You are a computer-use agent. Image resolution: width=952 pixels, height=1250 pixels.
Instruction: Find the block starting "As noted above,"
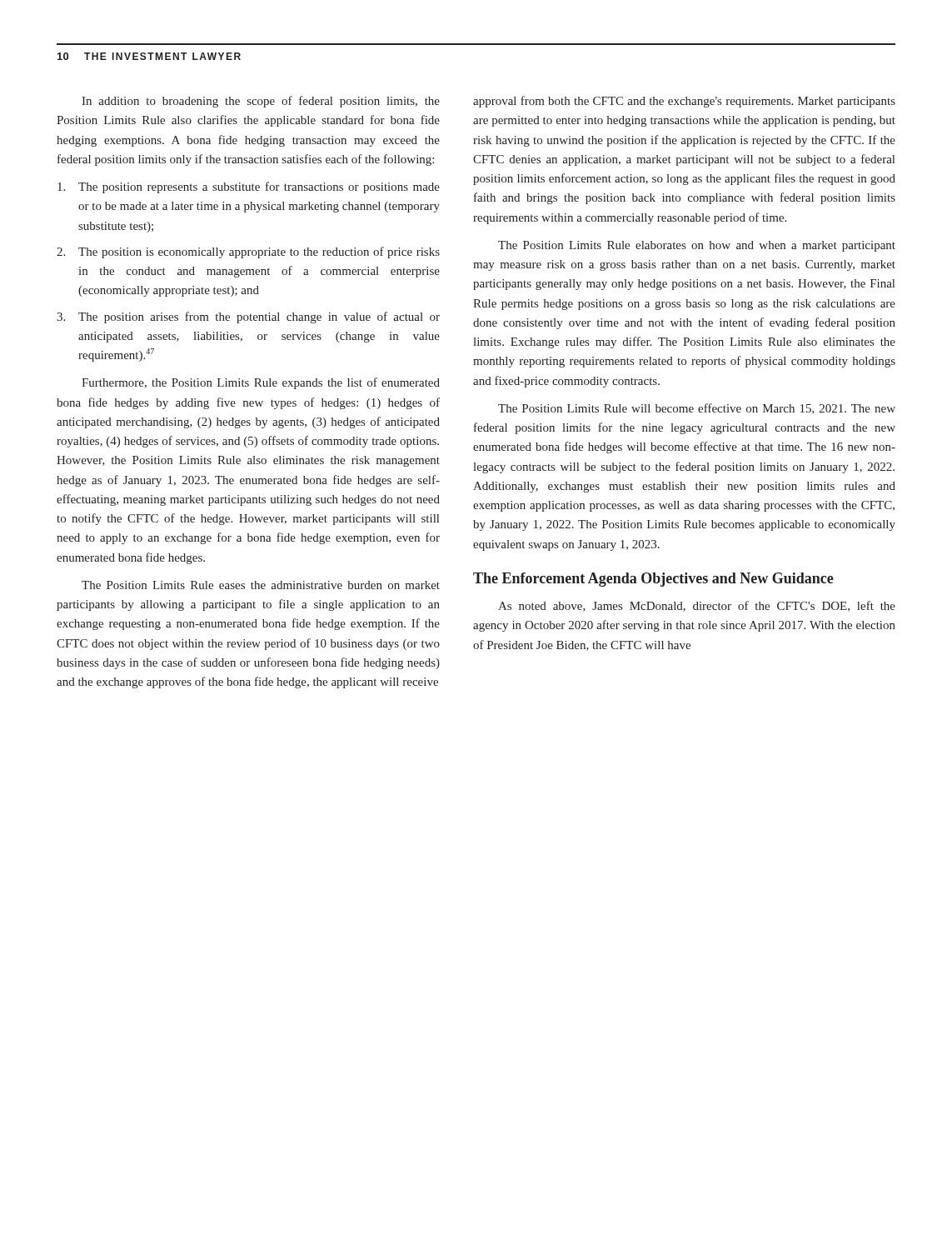[684, 626]
